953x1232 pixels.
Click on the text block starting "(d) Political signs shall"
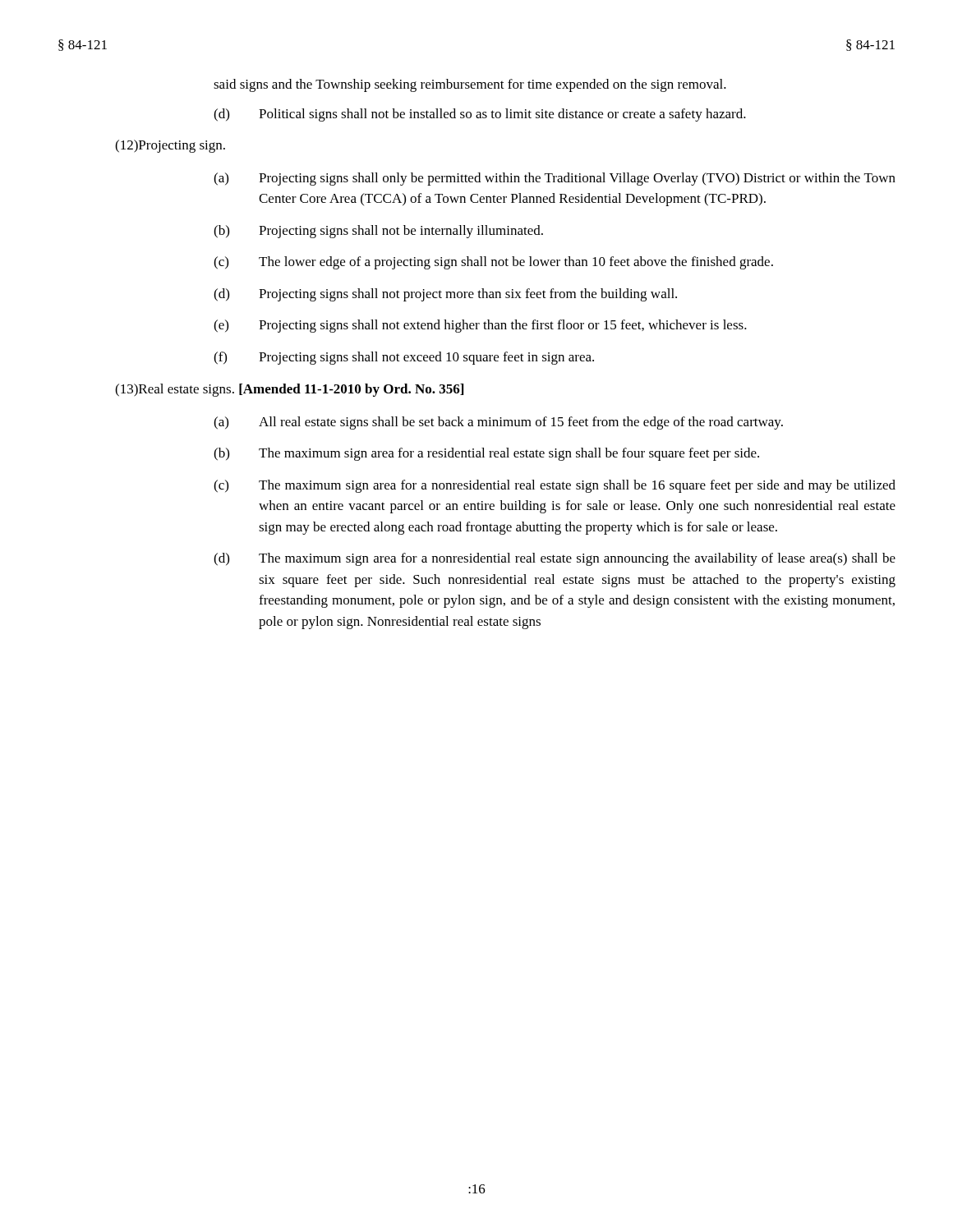555,114
